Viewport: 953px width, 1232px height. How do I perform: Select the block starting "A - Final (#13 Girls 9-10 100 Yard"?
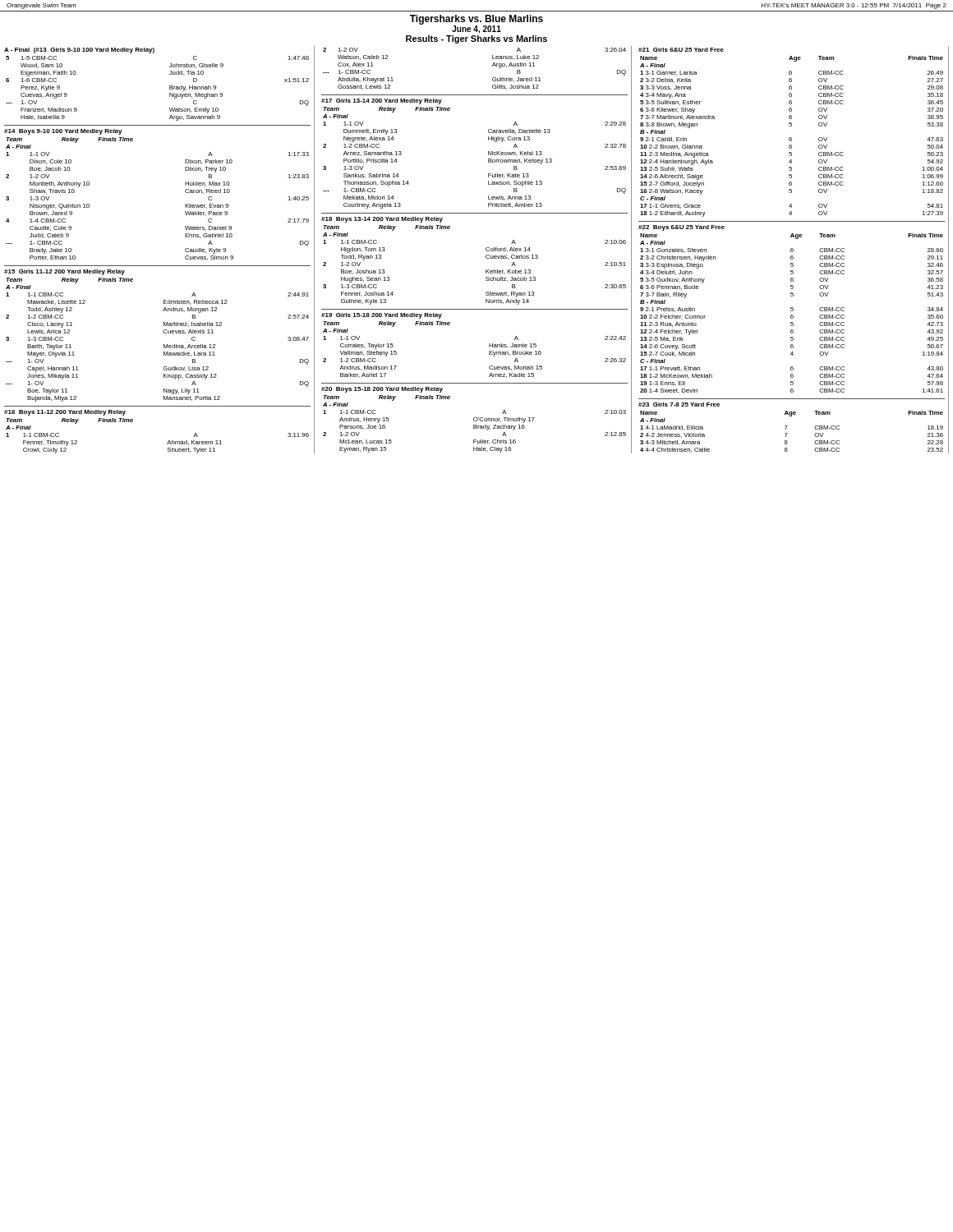[x=79, y=50]
